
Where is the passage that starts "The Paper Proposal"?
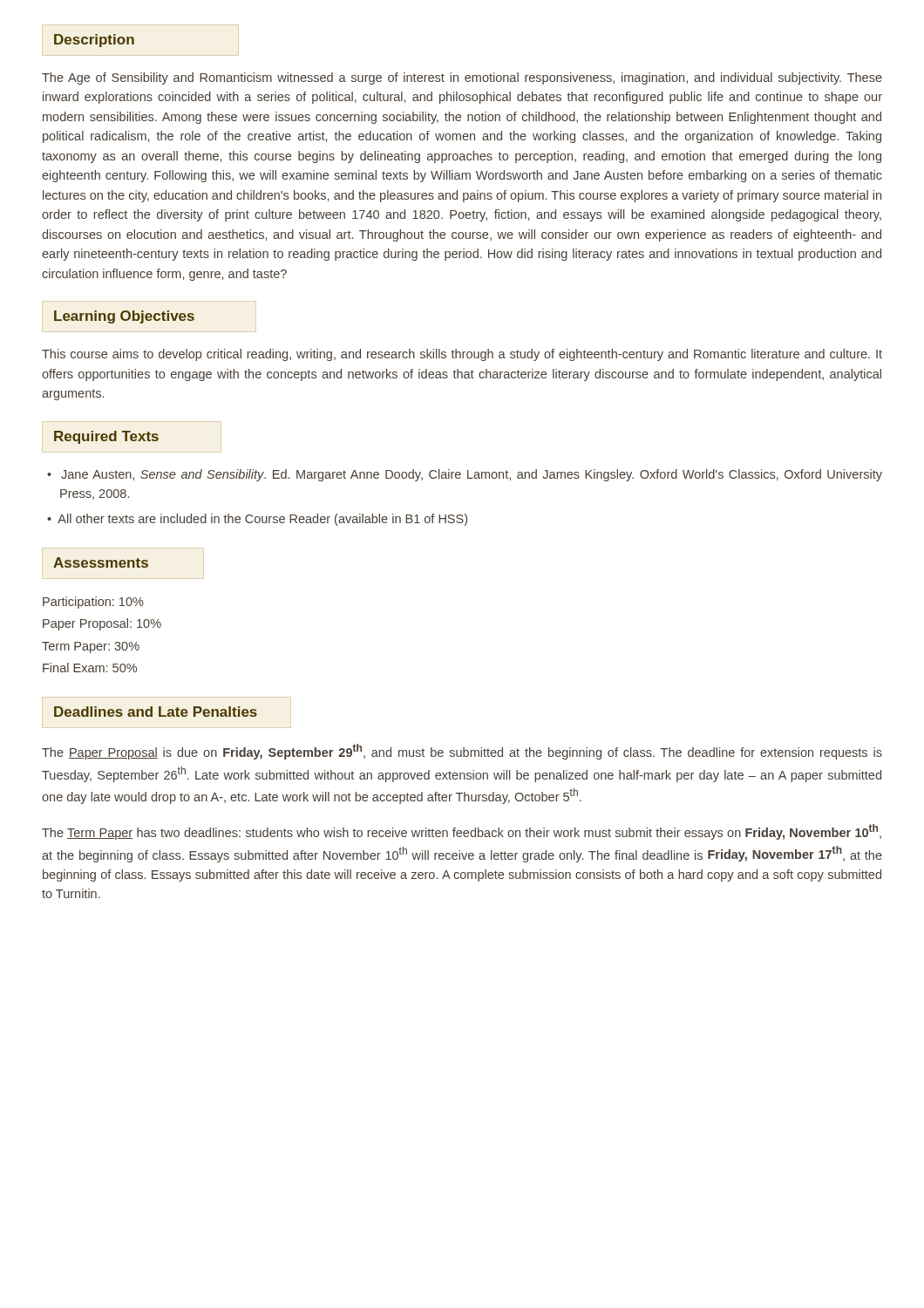pos(462,773)
